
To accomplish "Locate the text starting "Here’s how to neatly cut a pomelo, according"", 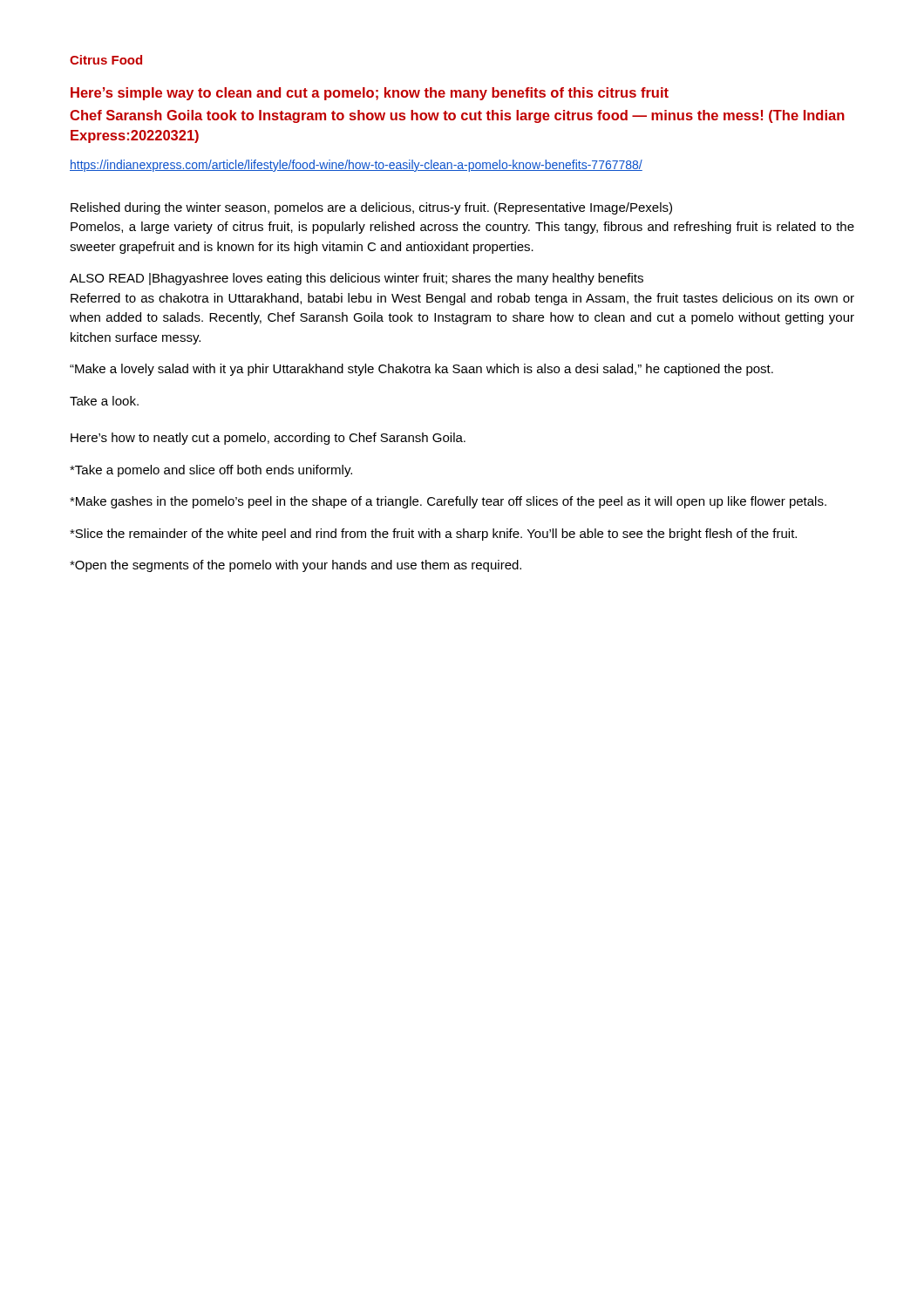I will point(268,438).
